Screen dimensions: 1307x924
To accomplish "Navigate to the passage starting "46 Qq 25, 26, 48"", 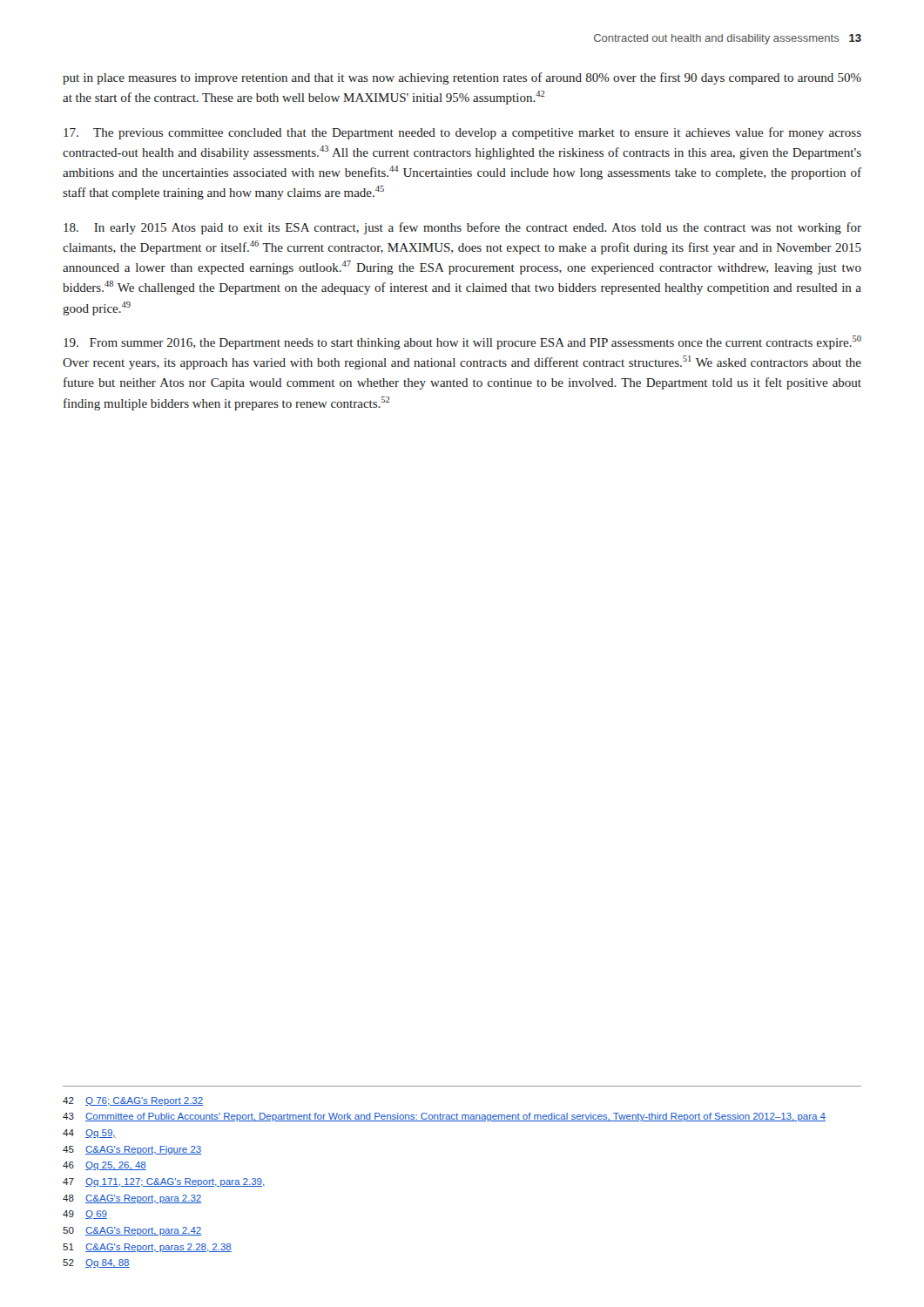I will (104, 1166).
